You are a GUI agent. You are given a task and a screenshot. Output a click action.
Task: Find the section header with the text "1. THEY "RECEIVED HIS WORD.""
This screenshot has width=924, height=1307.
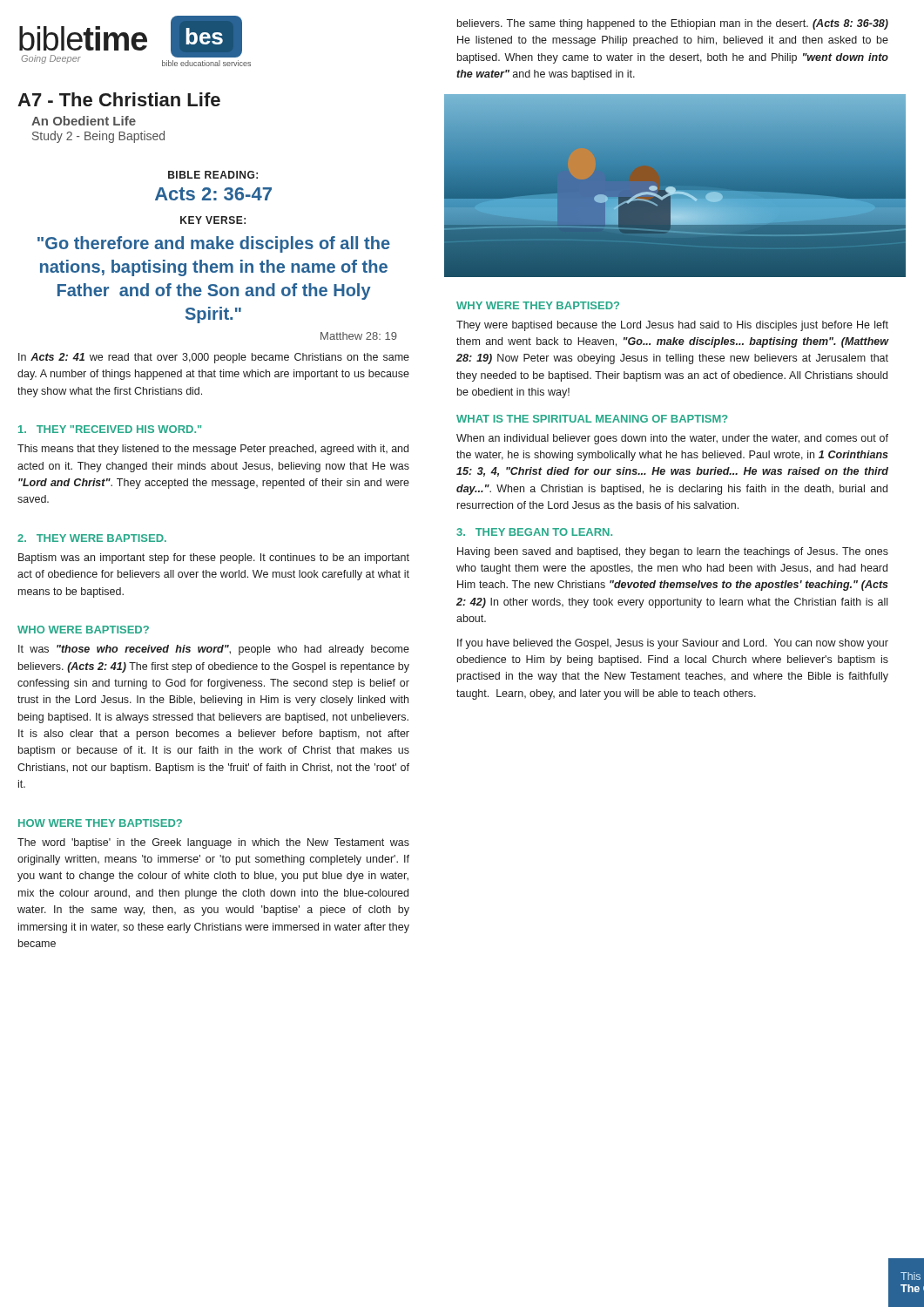[x=110, y=429]
